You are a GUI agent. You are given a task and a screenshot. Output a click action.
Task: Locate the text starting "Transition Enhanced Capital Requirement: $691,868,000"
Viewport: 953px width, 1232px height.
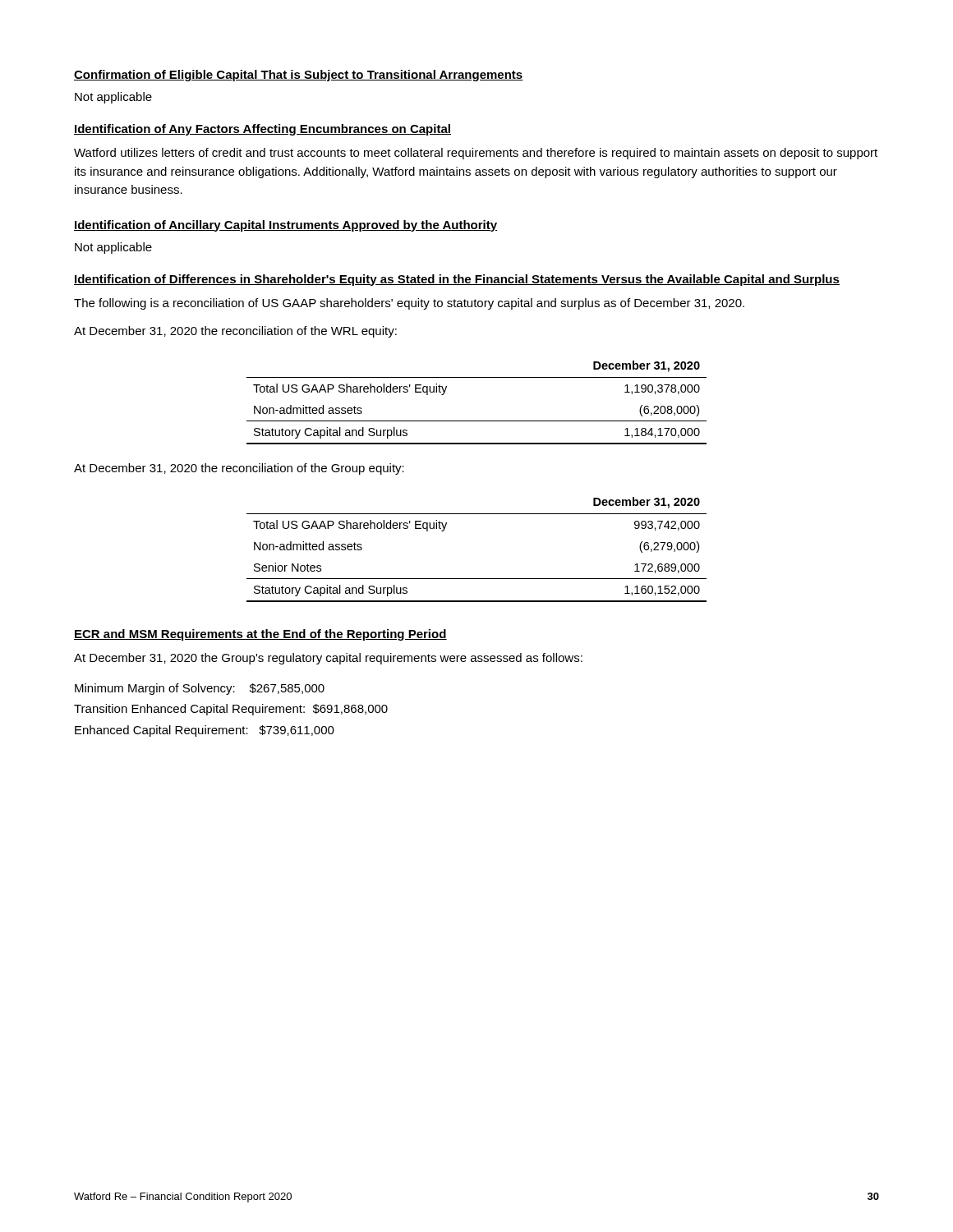(231, 708)
